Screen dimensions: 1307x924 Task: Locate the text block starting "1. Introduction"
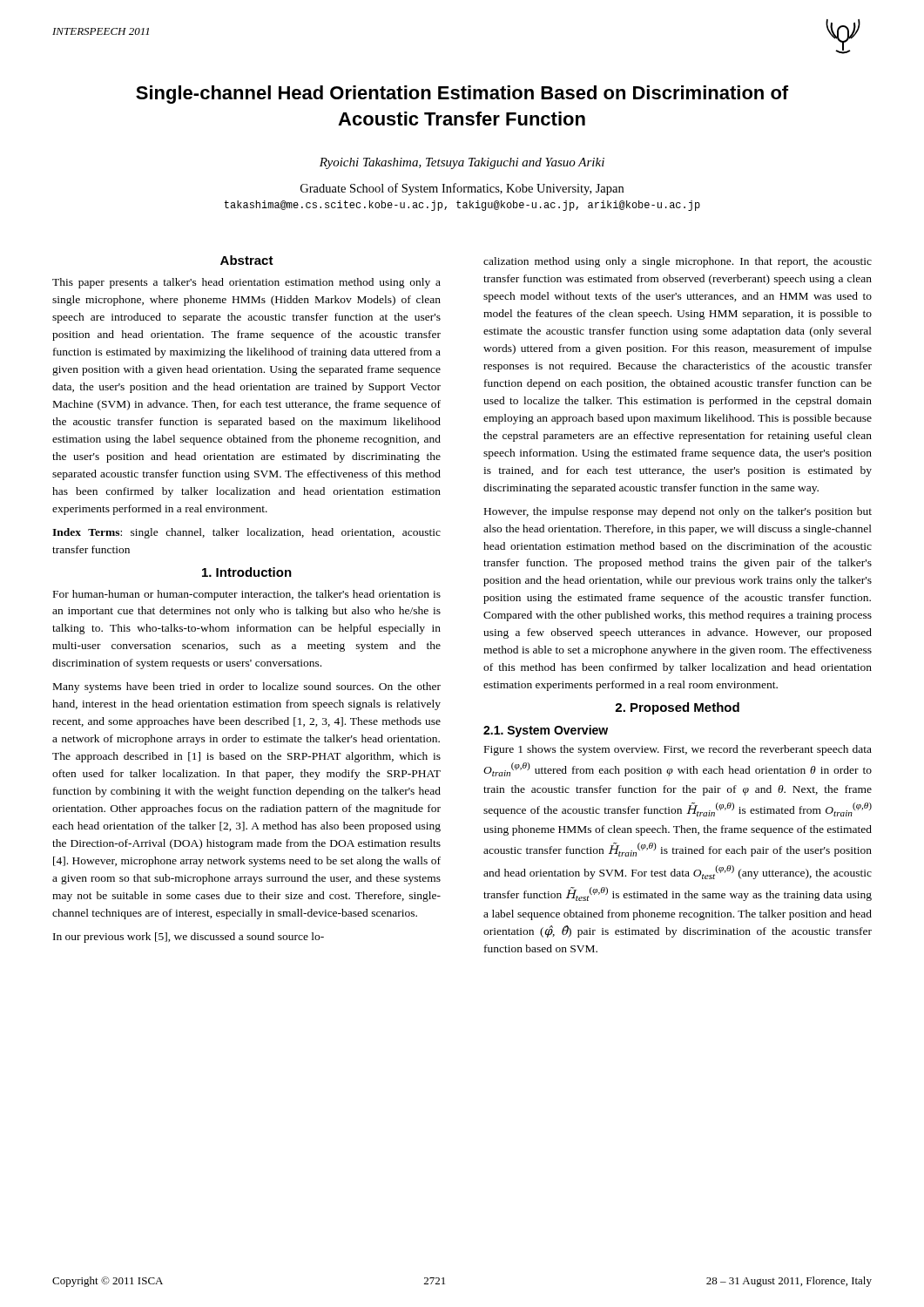(246, 572)
